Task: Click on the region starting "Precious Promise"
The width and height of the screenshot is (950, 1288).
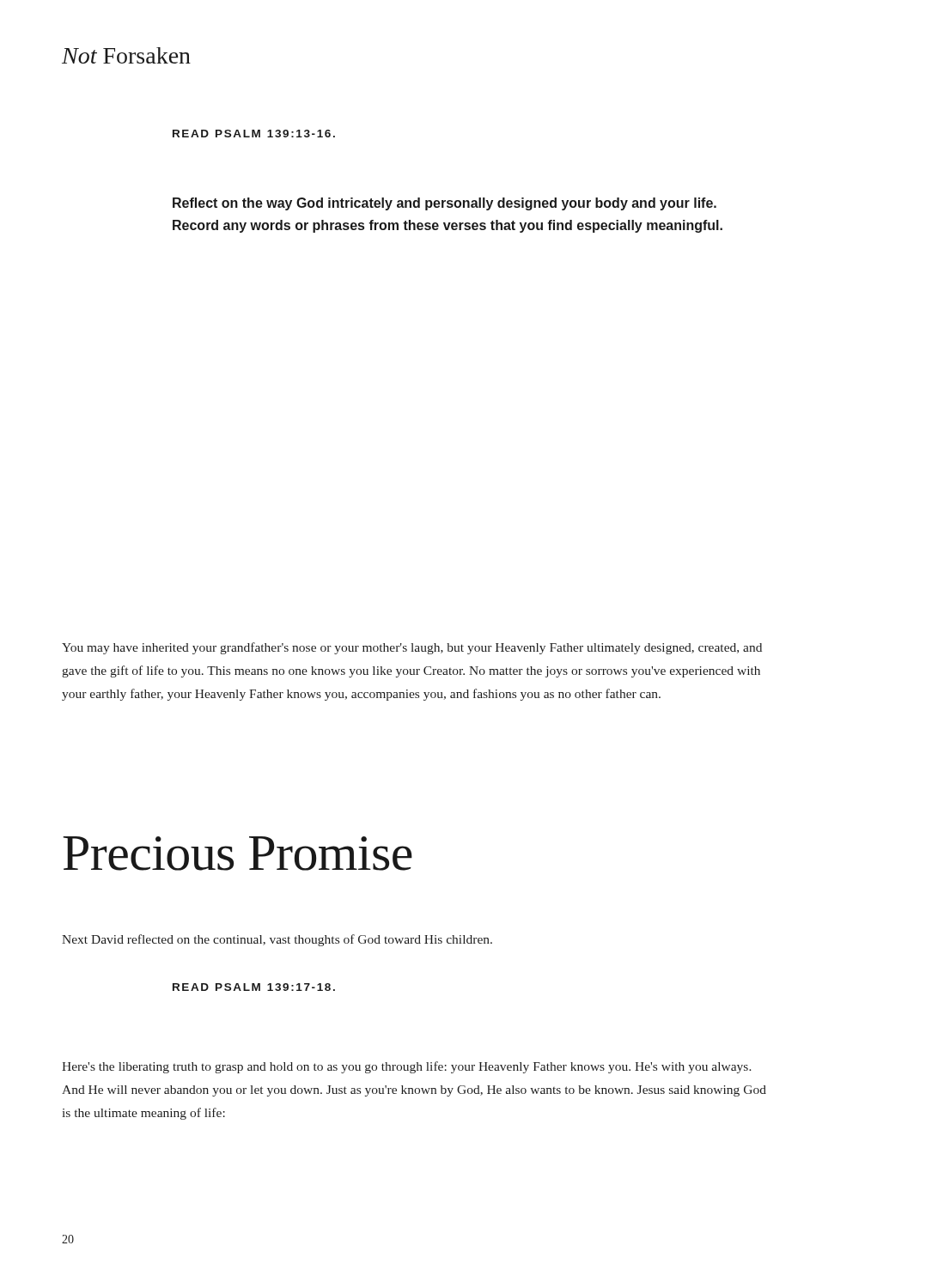Action: (x=237, y=853)
